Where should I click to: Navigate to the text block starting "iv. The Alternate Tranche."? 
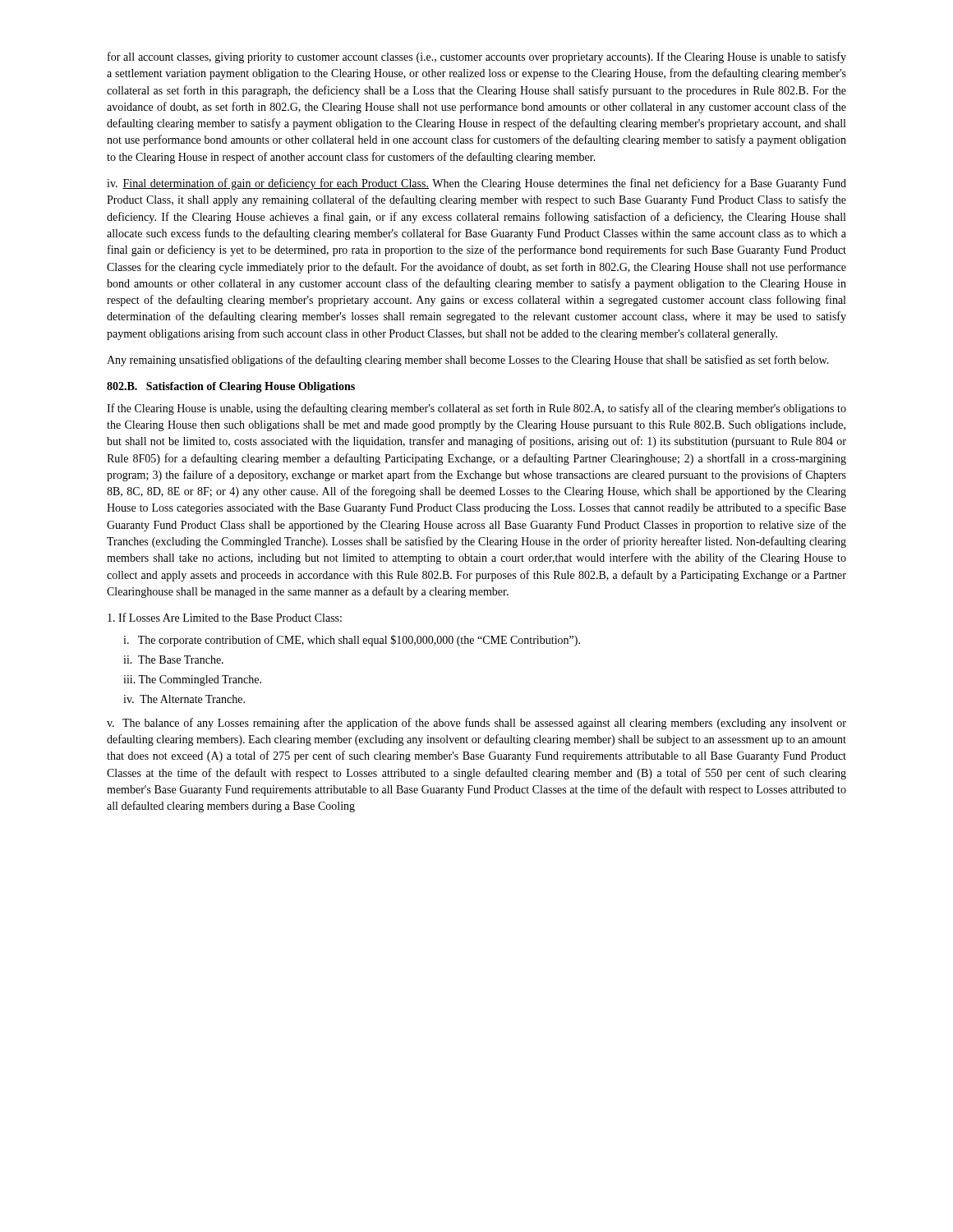coord(184,700)
